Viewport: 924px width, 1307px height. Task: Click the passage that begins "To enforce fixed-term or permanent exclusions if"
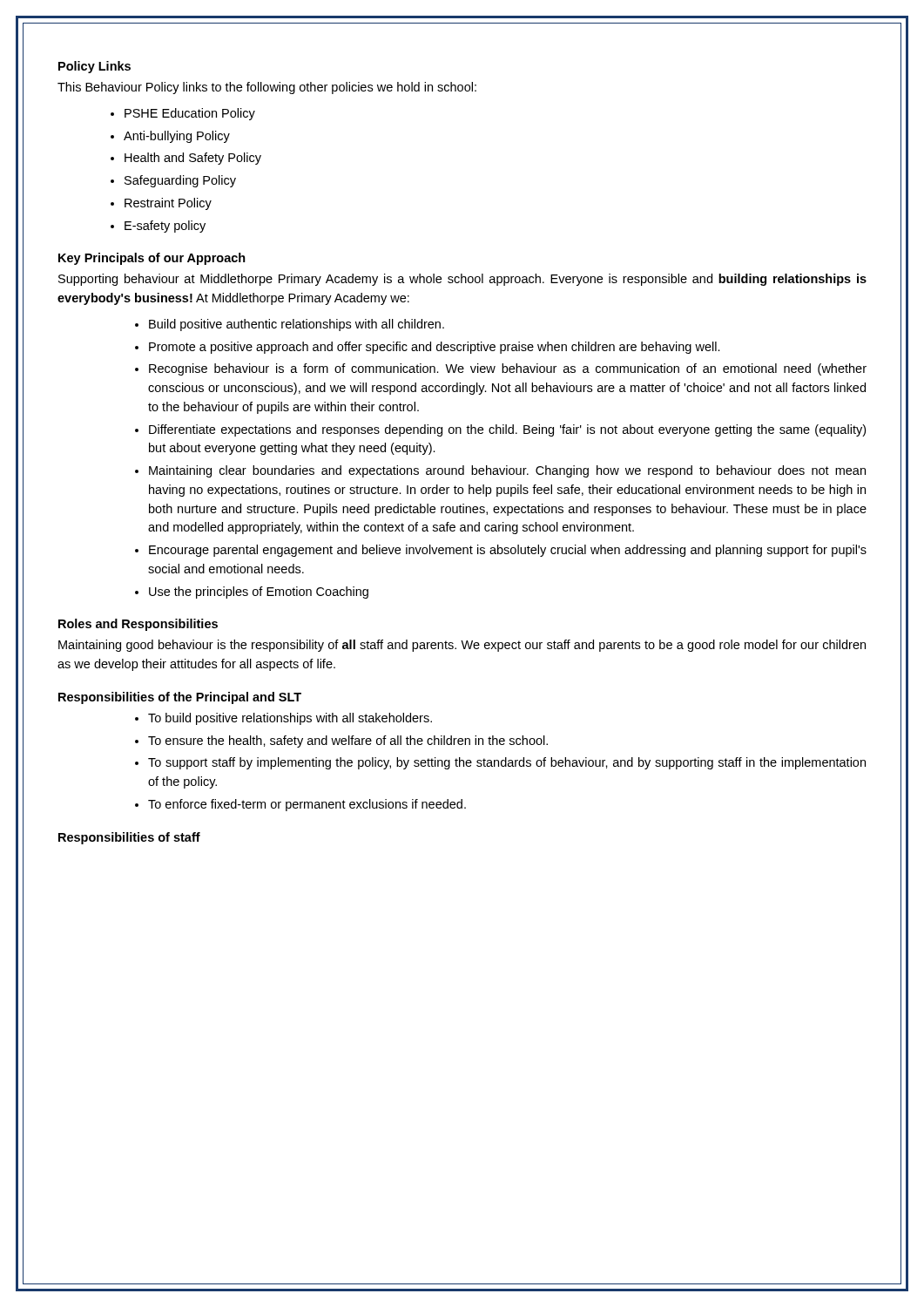307,804
